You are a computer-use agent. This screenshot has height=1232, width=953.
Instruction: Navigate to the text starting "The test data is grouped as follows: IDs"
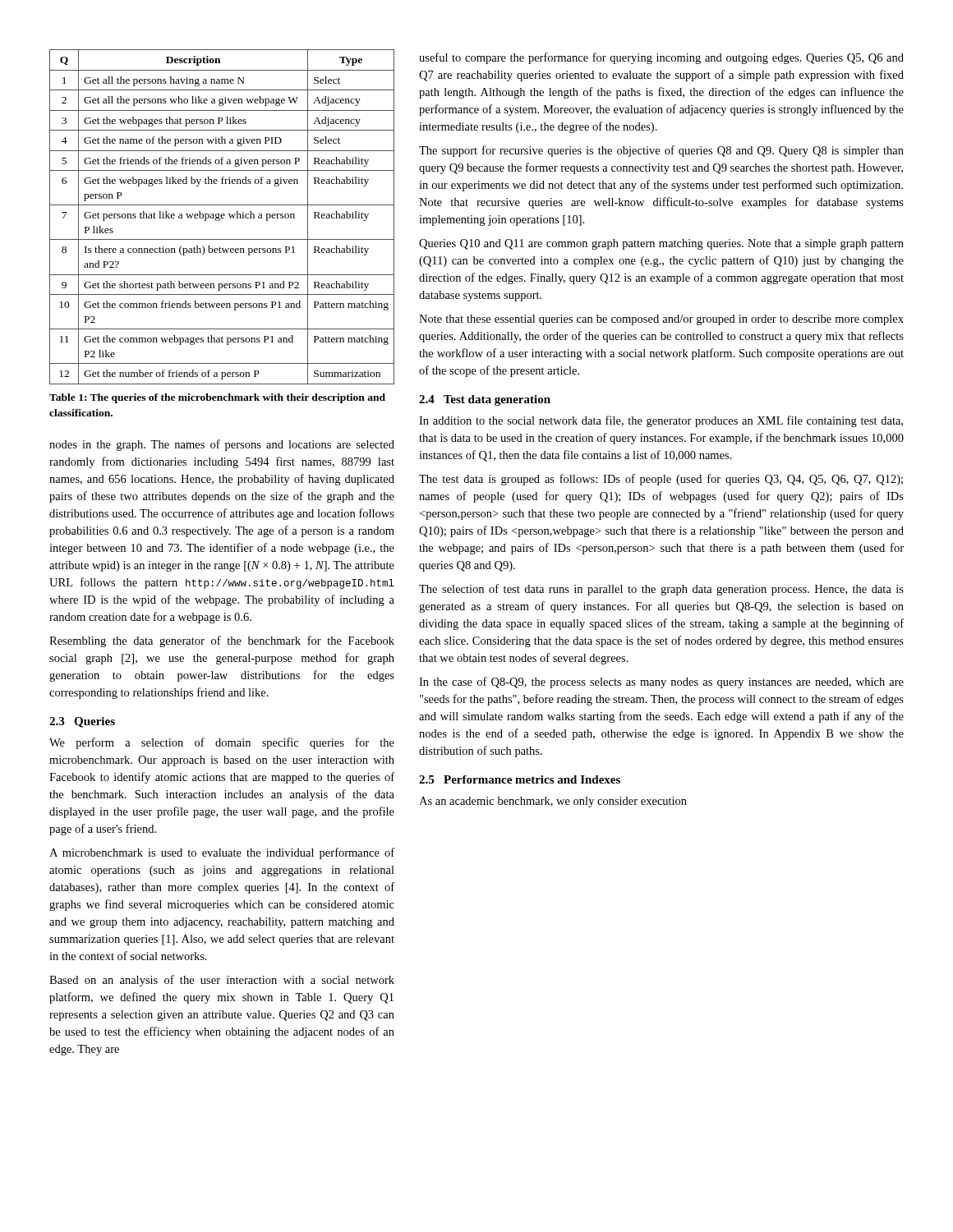(661, 522)
